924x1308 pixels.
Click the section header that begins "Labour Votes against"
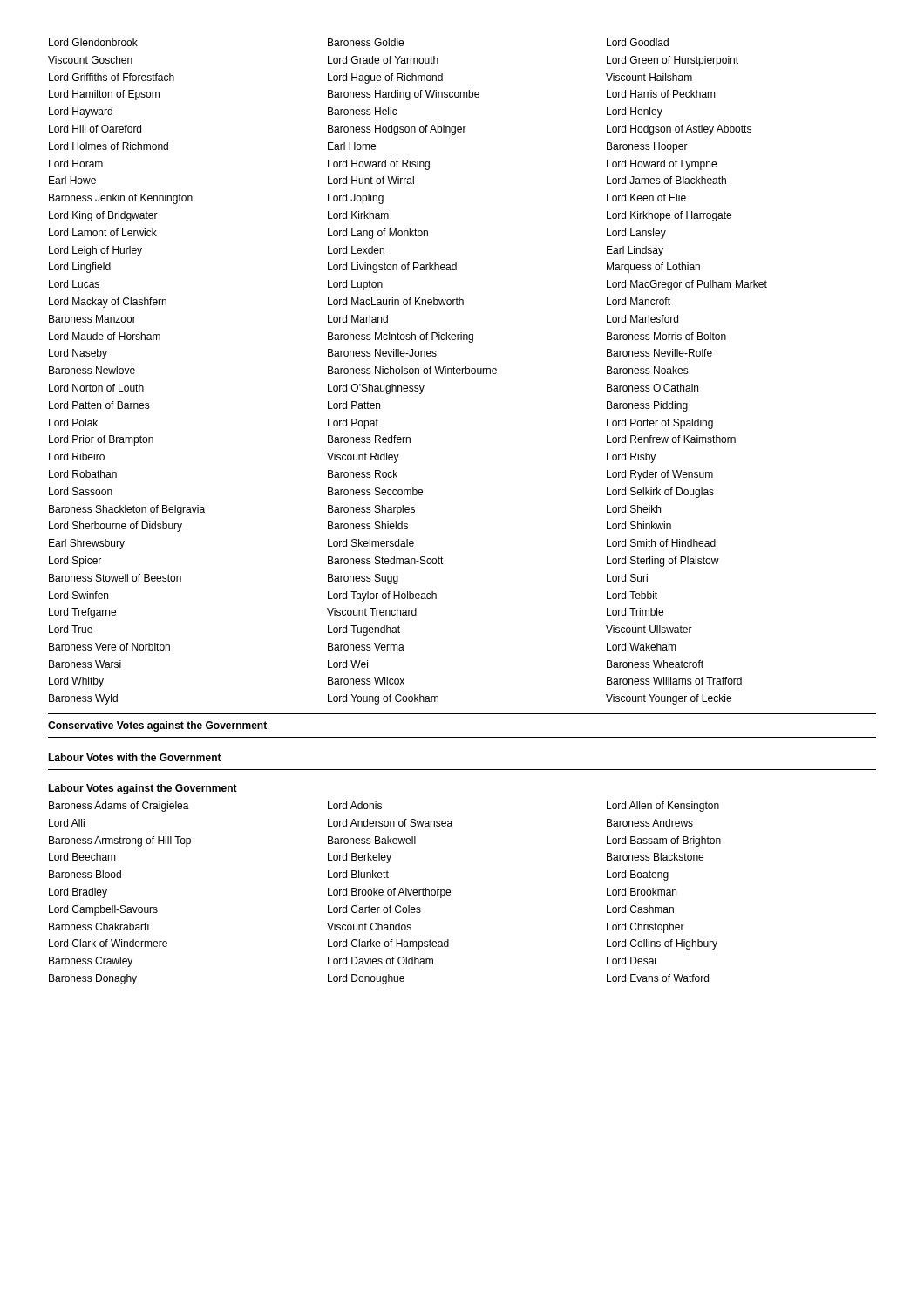tap(142, 788)
